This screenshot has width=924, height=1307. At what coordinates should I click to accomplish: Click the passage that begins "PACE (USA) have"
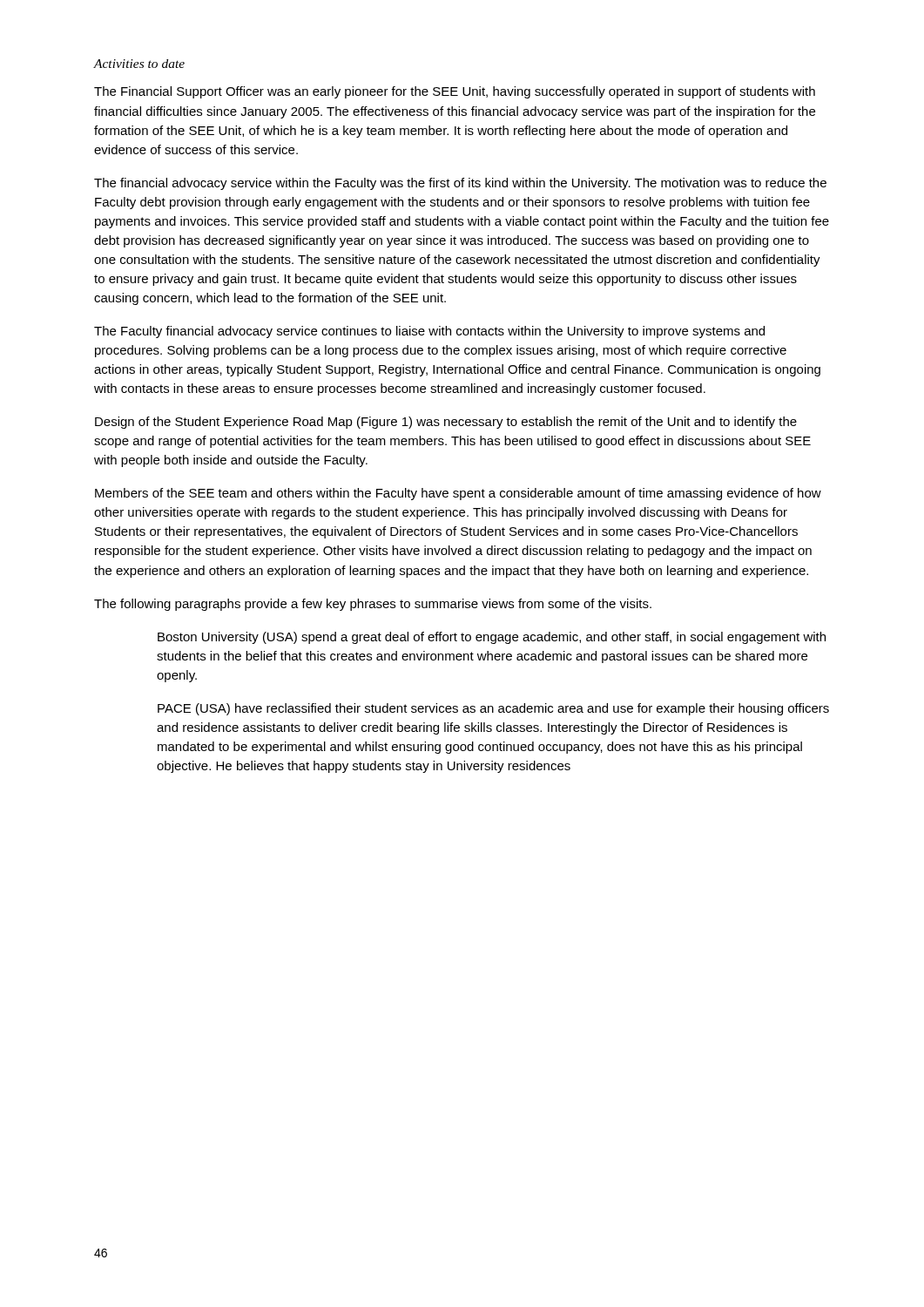493,736
